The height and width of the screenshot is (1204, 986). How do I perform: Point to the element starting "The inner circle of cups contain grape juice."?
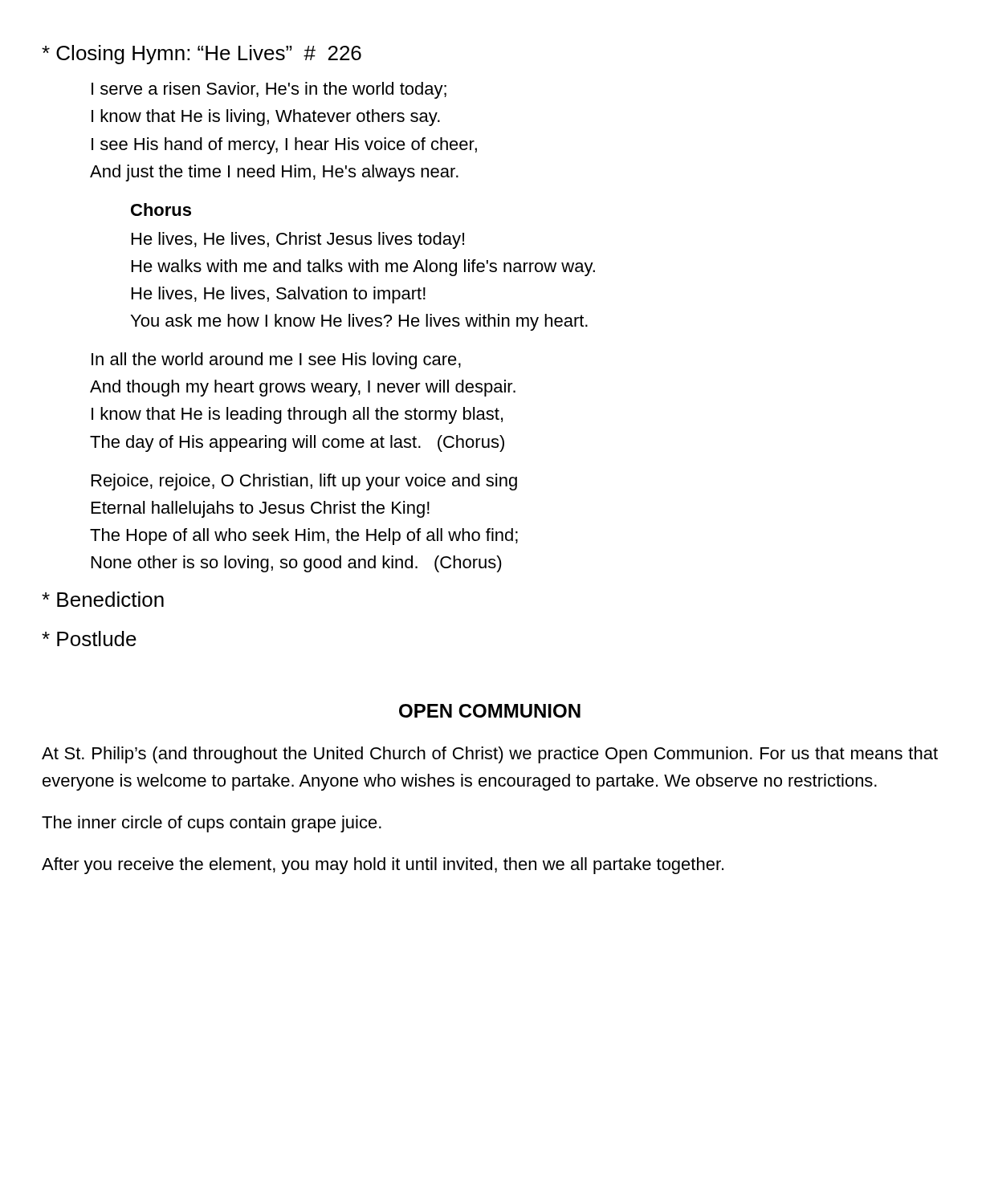(x=212, y=822)
